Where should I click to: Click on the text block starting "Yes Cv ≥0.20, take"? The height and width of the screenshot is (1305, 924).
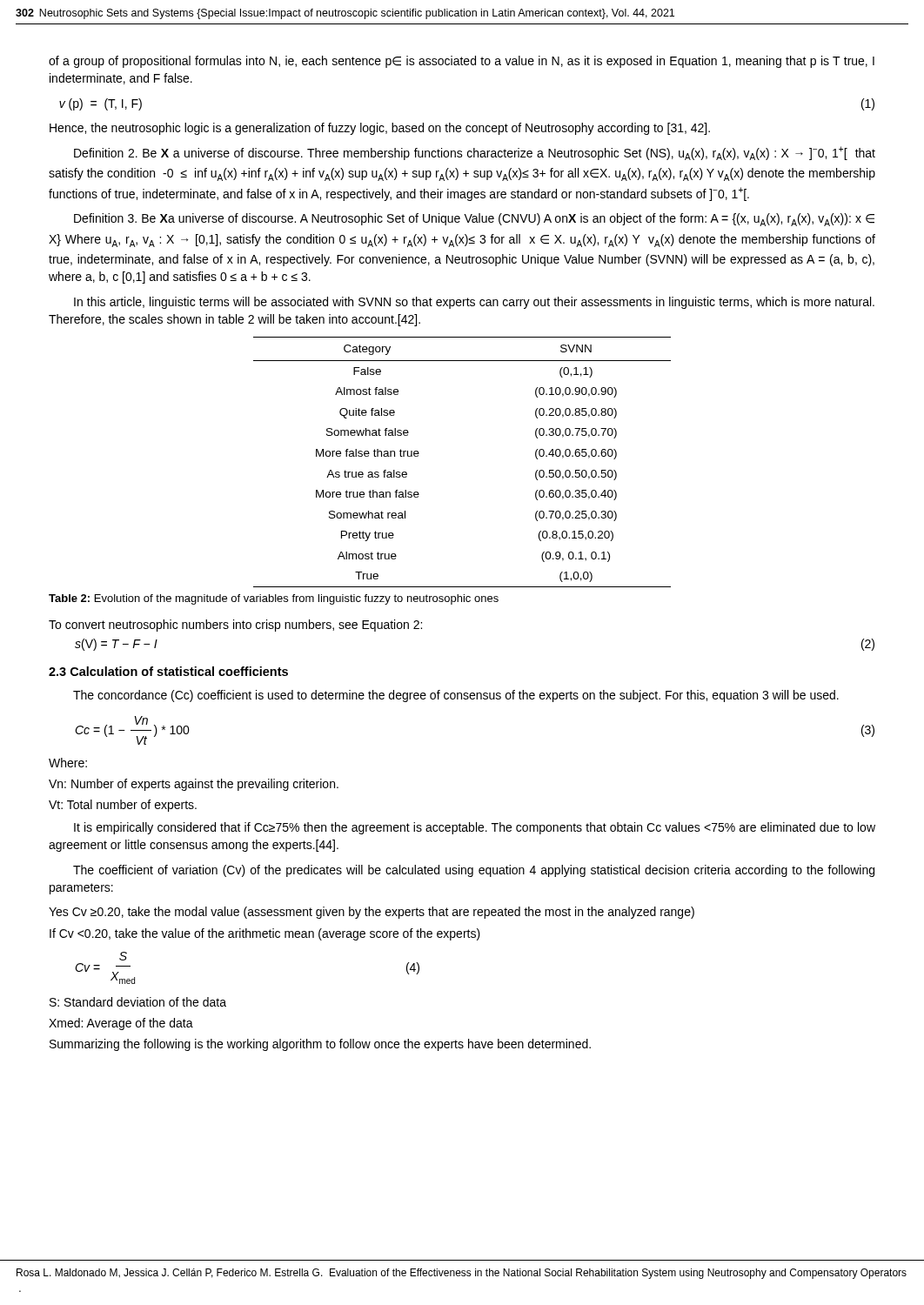(x=372, y=912)
